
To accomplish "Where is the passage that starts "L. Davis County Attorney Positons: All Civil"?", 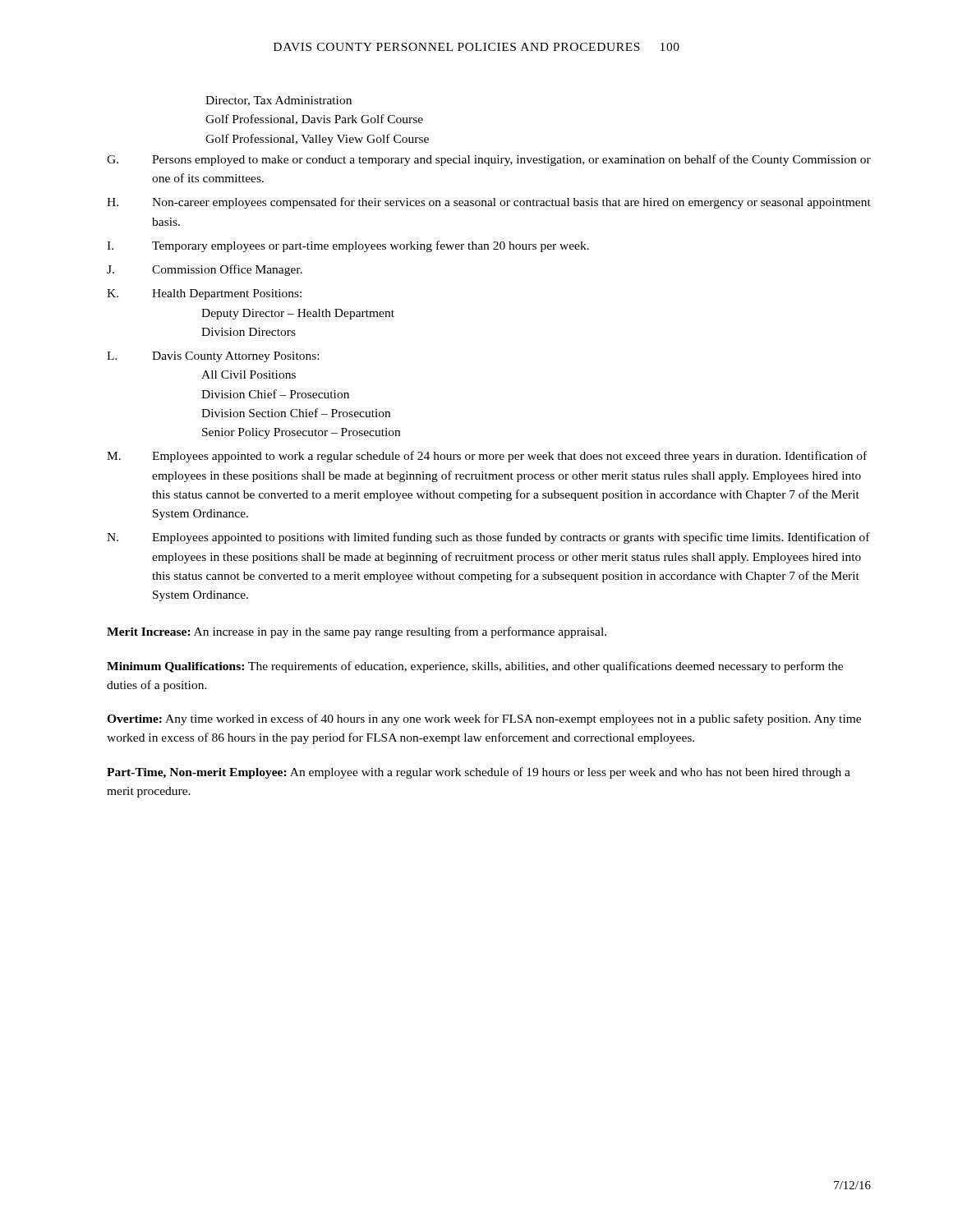I will pyautogui.click(x=213, y=357).
